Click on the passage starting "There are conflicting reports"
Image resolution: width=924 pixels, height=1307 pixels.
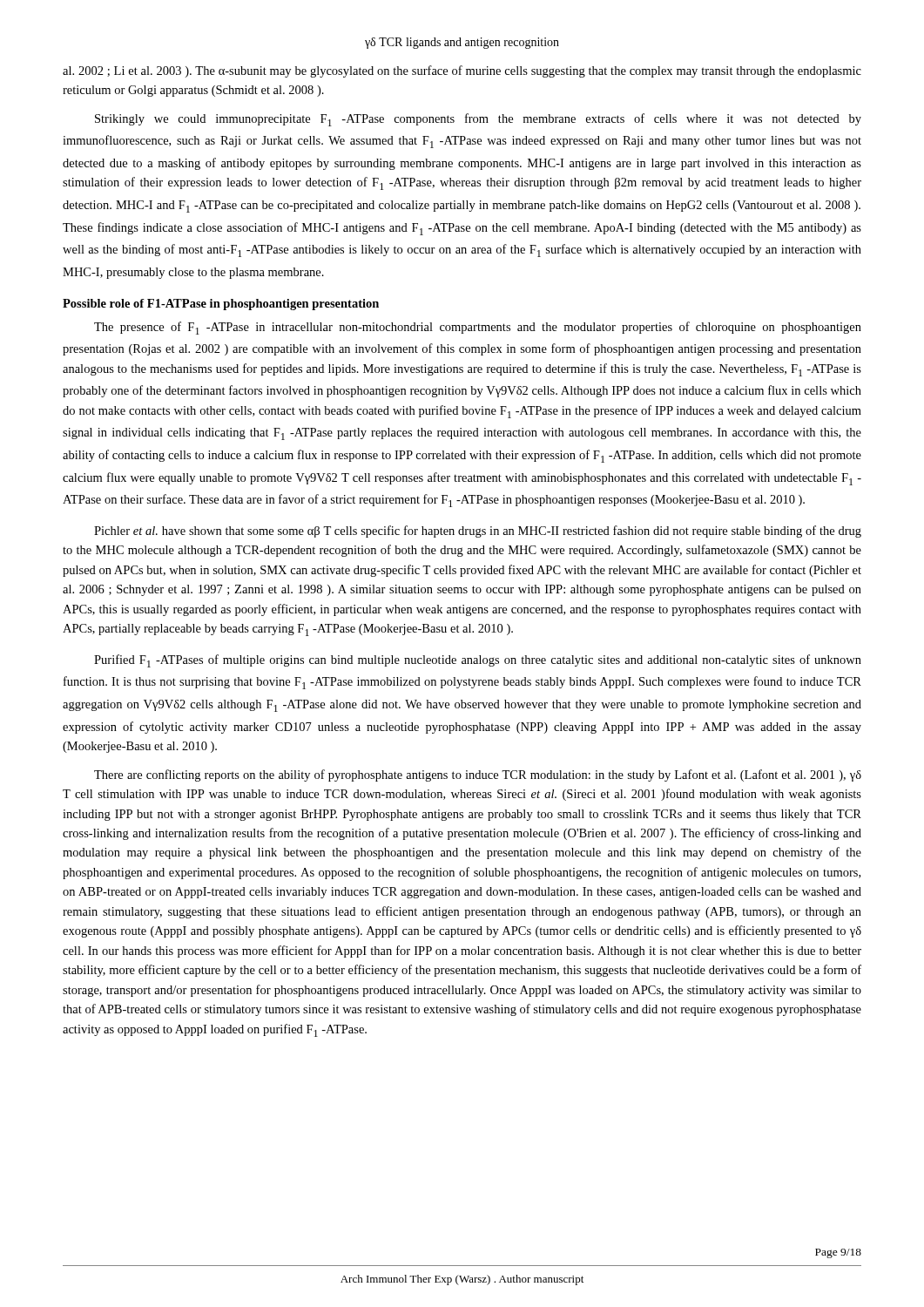tap(462, 903)
